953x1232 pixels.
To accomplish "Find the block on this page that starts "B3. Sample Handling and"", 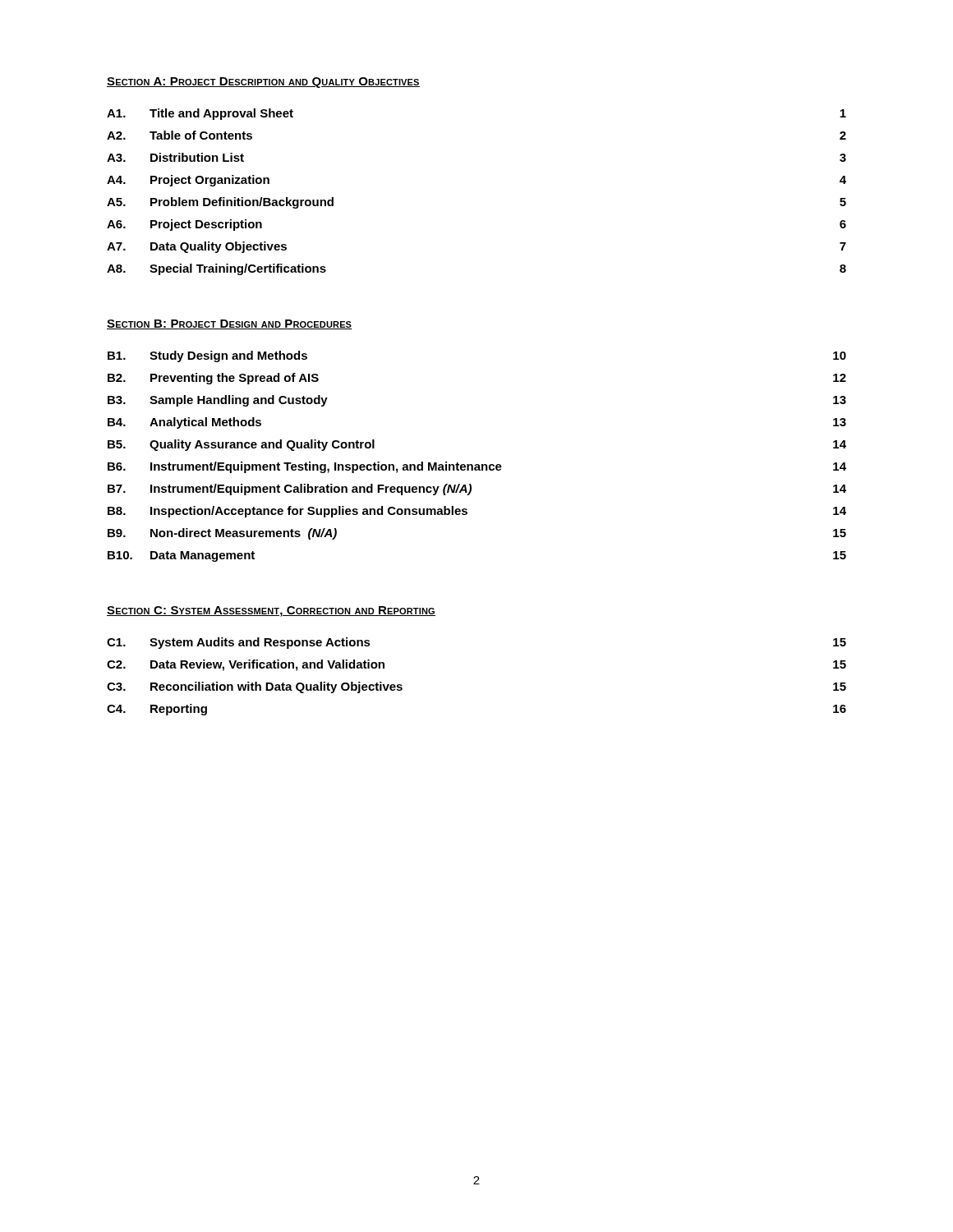I will click(237, 400).
